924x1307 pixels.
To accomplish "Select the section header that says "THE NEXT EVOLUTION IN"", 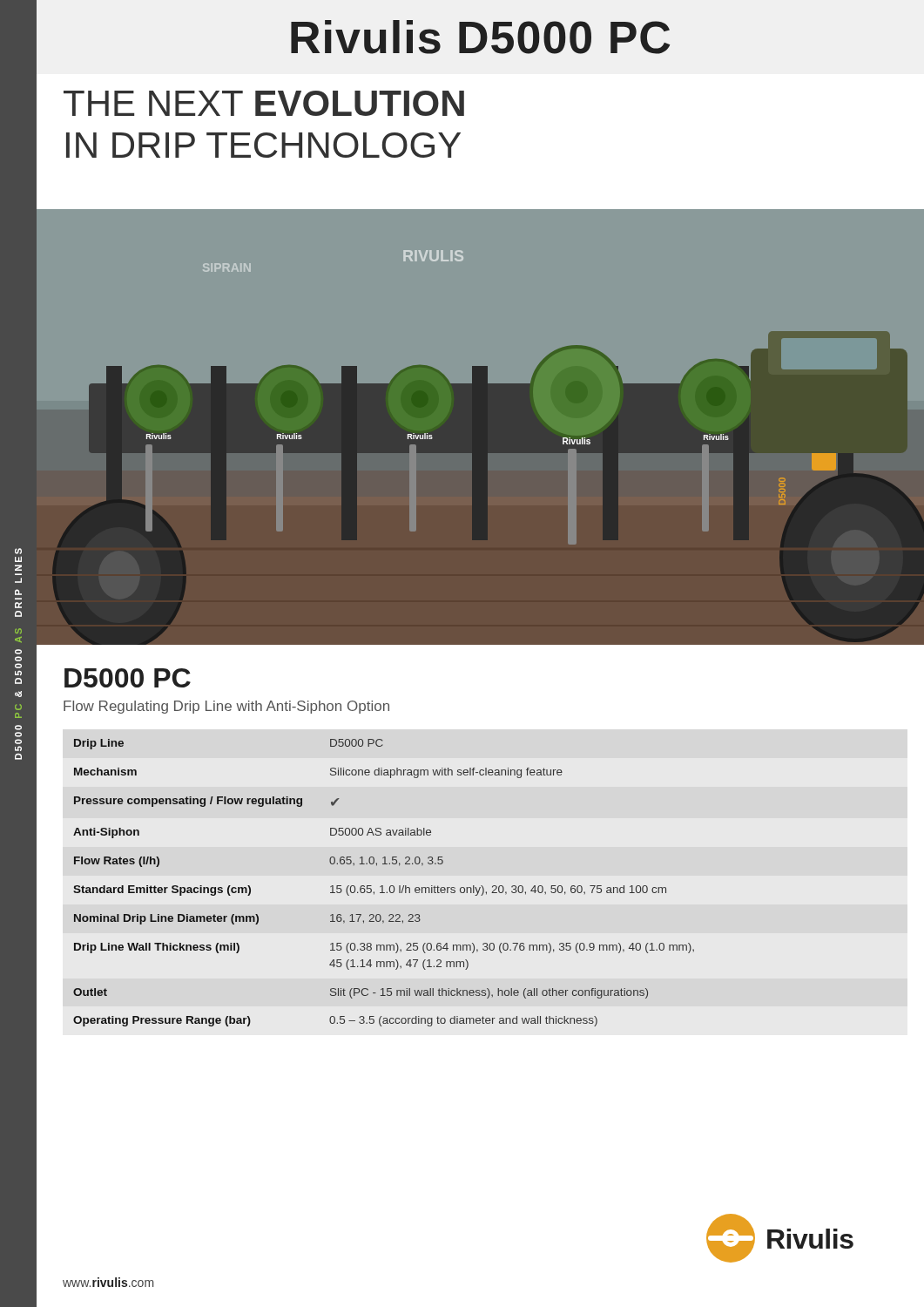I will coord(368,125).
